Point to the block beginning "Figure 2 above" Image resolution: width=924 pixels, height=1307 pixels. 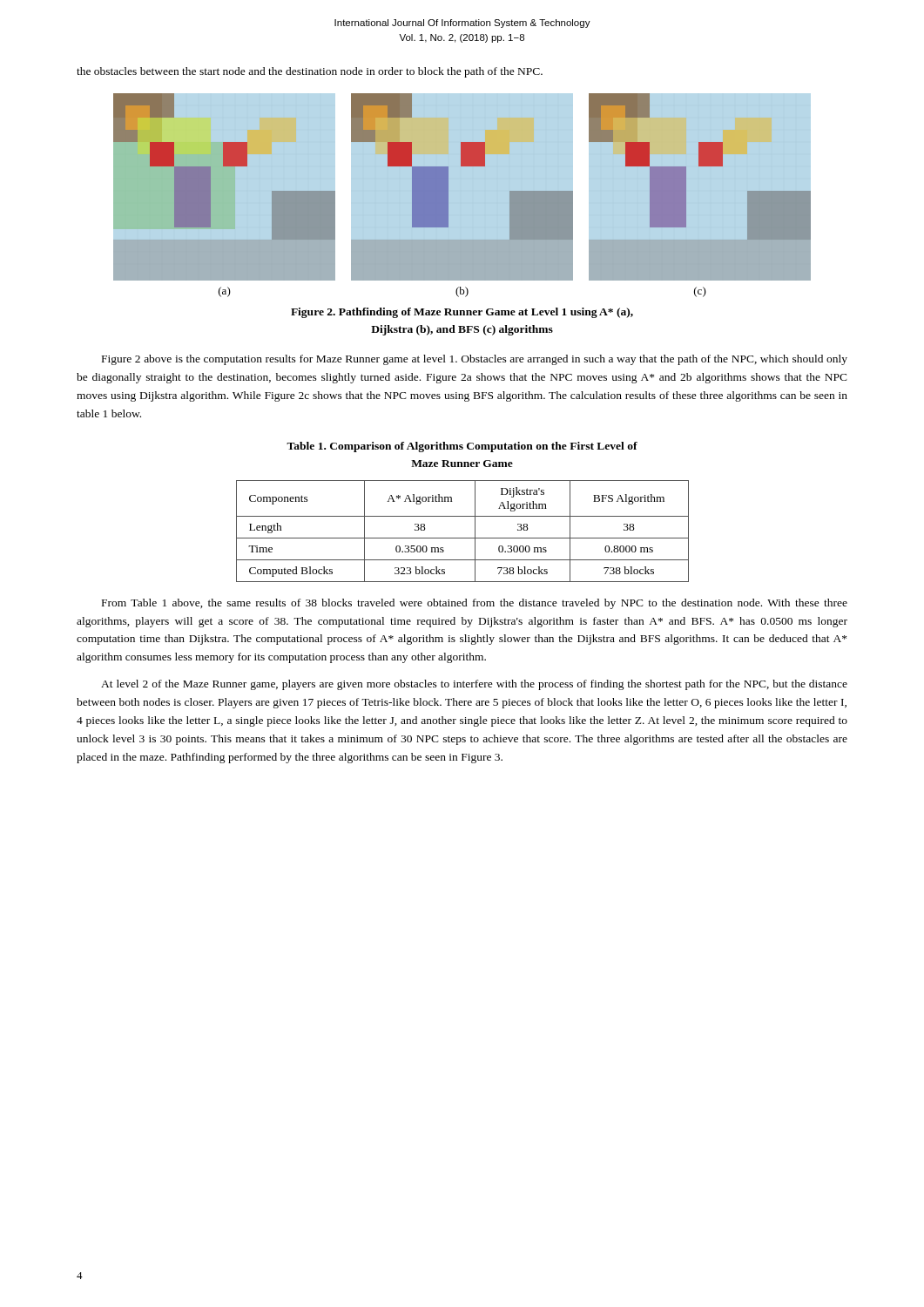point(462,386)
